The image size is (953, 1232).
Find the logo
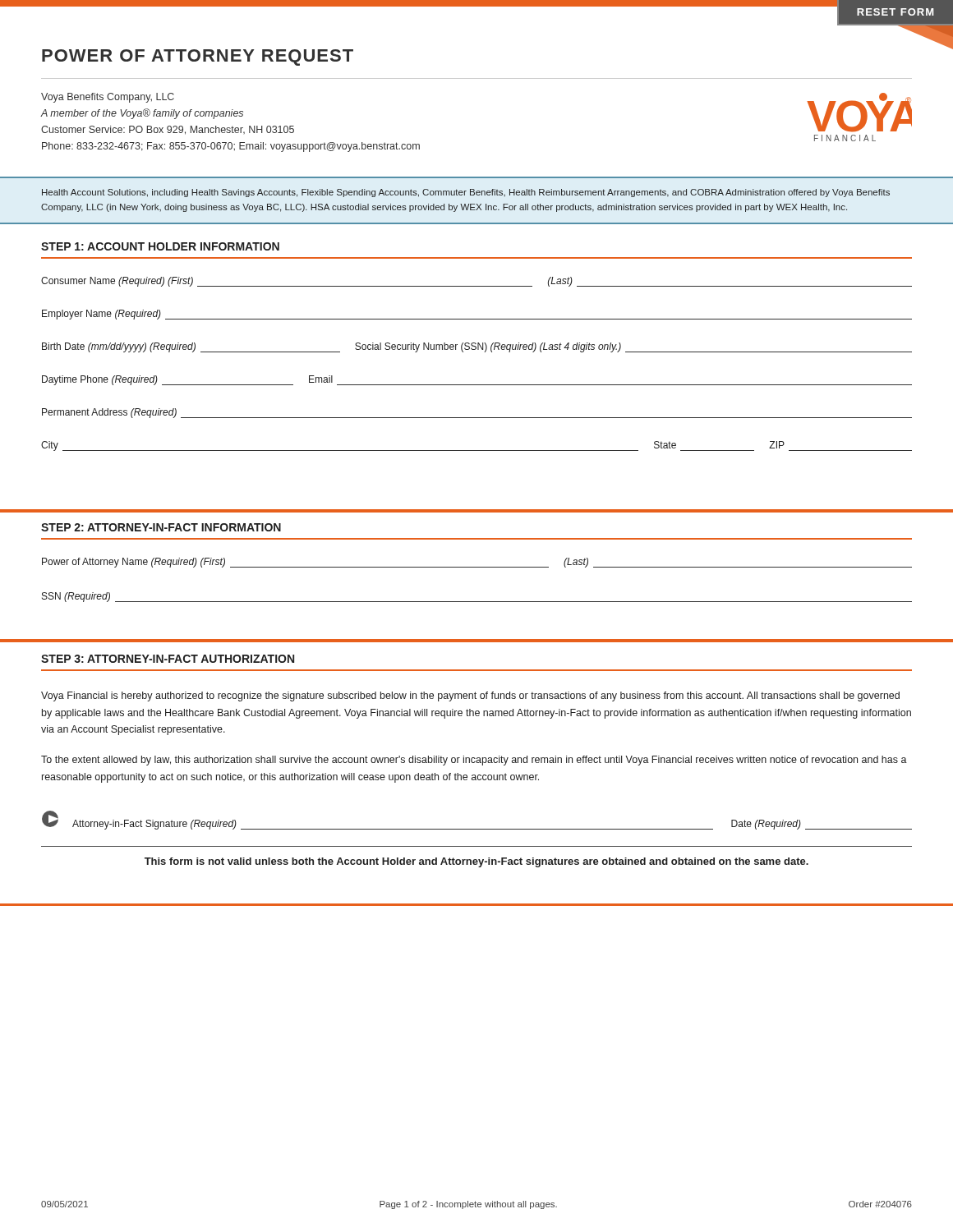point(859,117)
